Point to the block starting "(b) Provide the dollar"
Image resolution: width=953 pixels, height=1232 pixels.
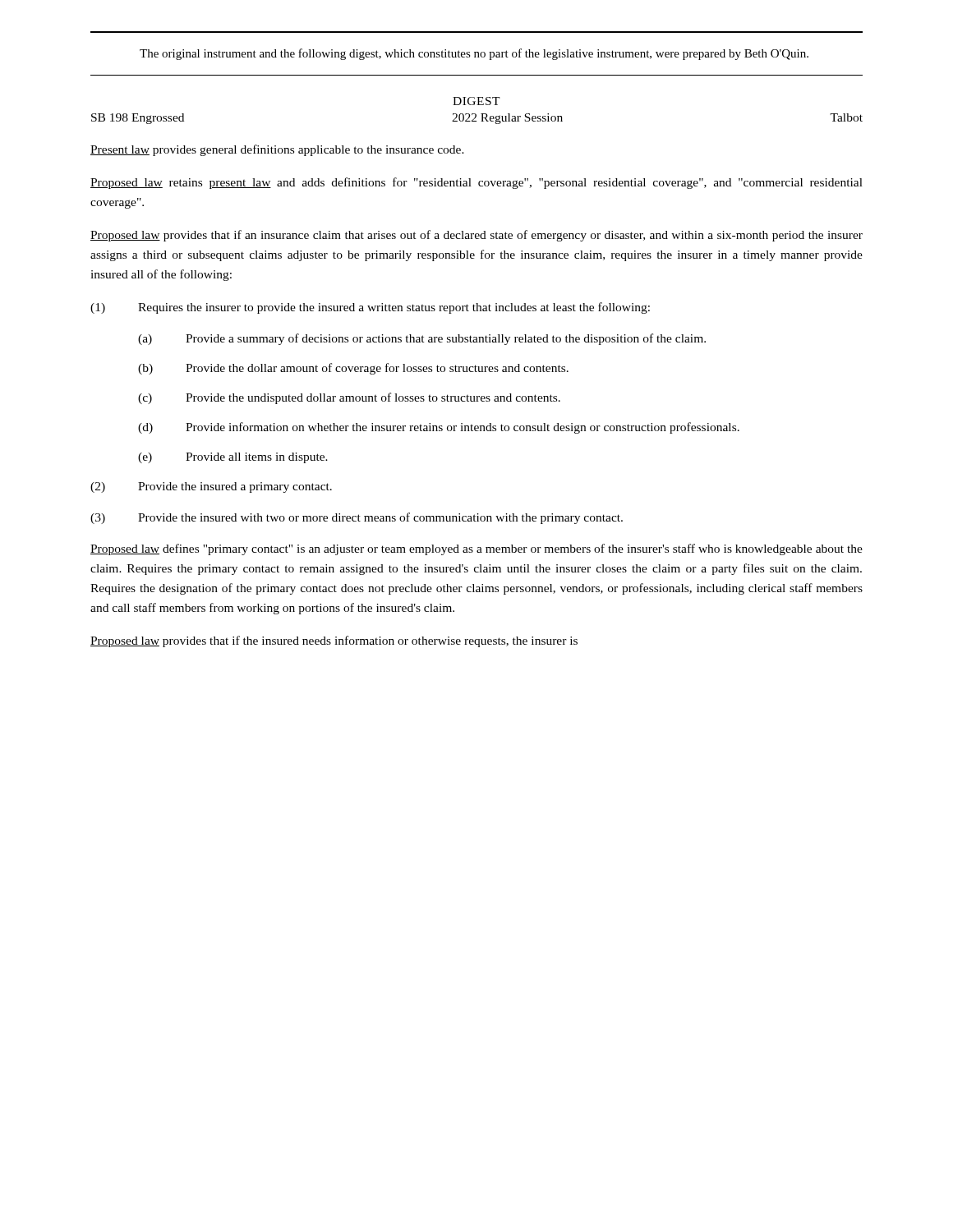[x=500, y=368]
